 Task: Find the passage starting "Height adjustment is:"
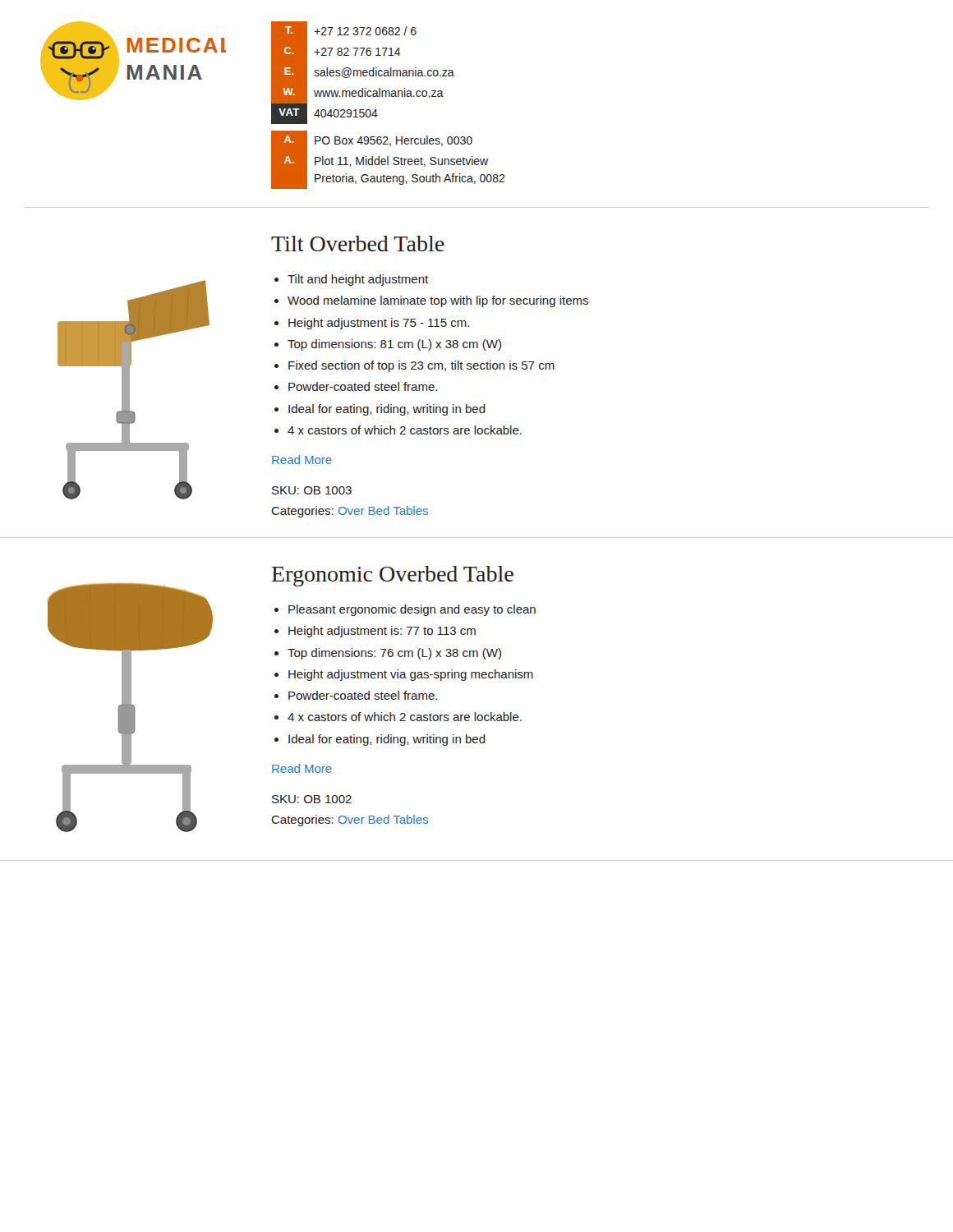382,631
